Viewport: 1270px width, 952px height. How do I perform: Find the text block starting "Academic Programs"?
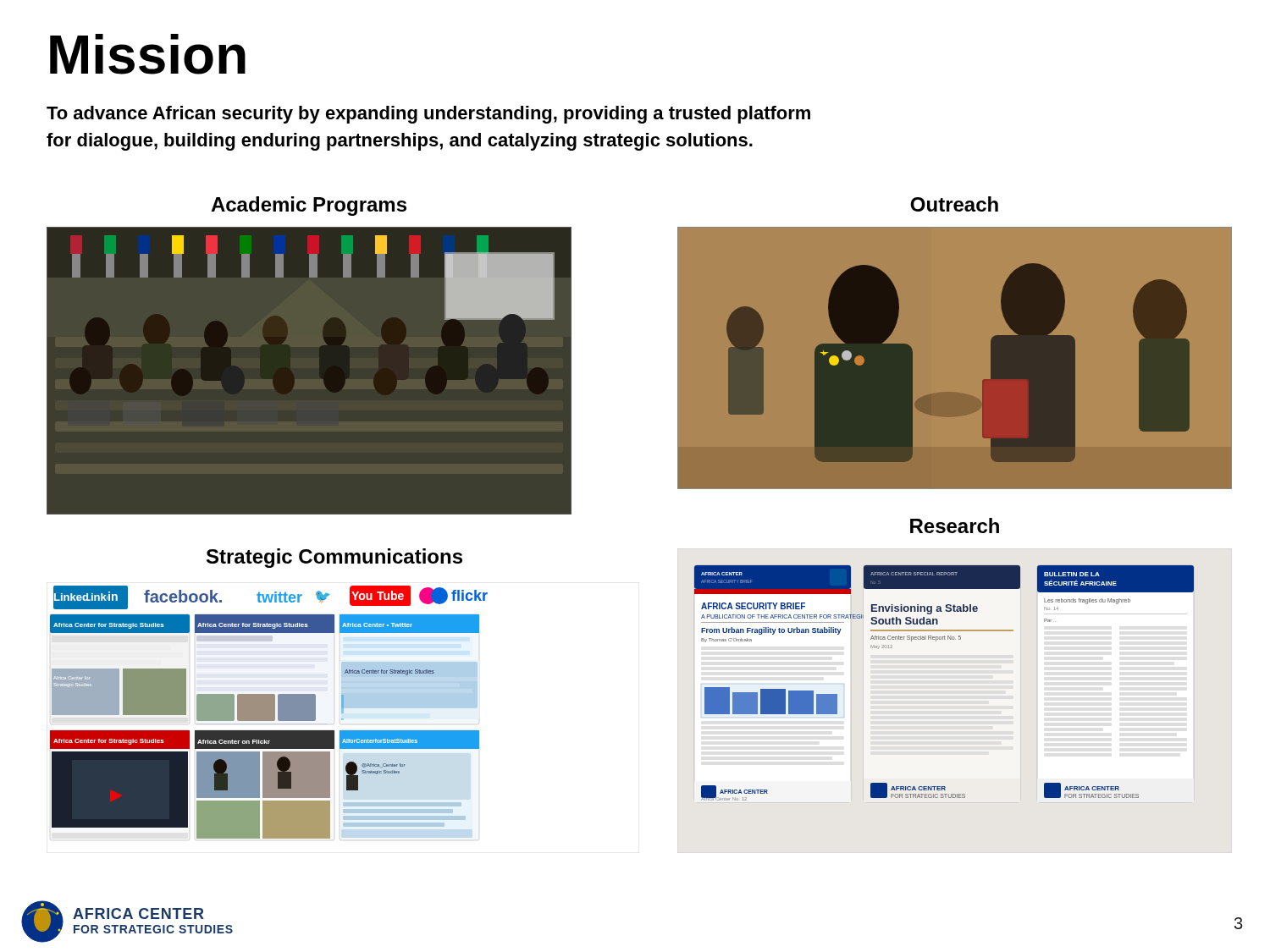click(x=309, y=204)
